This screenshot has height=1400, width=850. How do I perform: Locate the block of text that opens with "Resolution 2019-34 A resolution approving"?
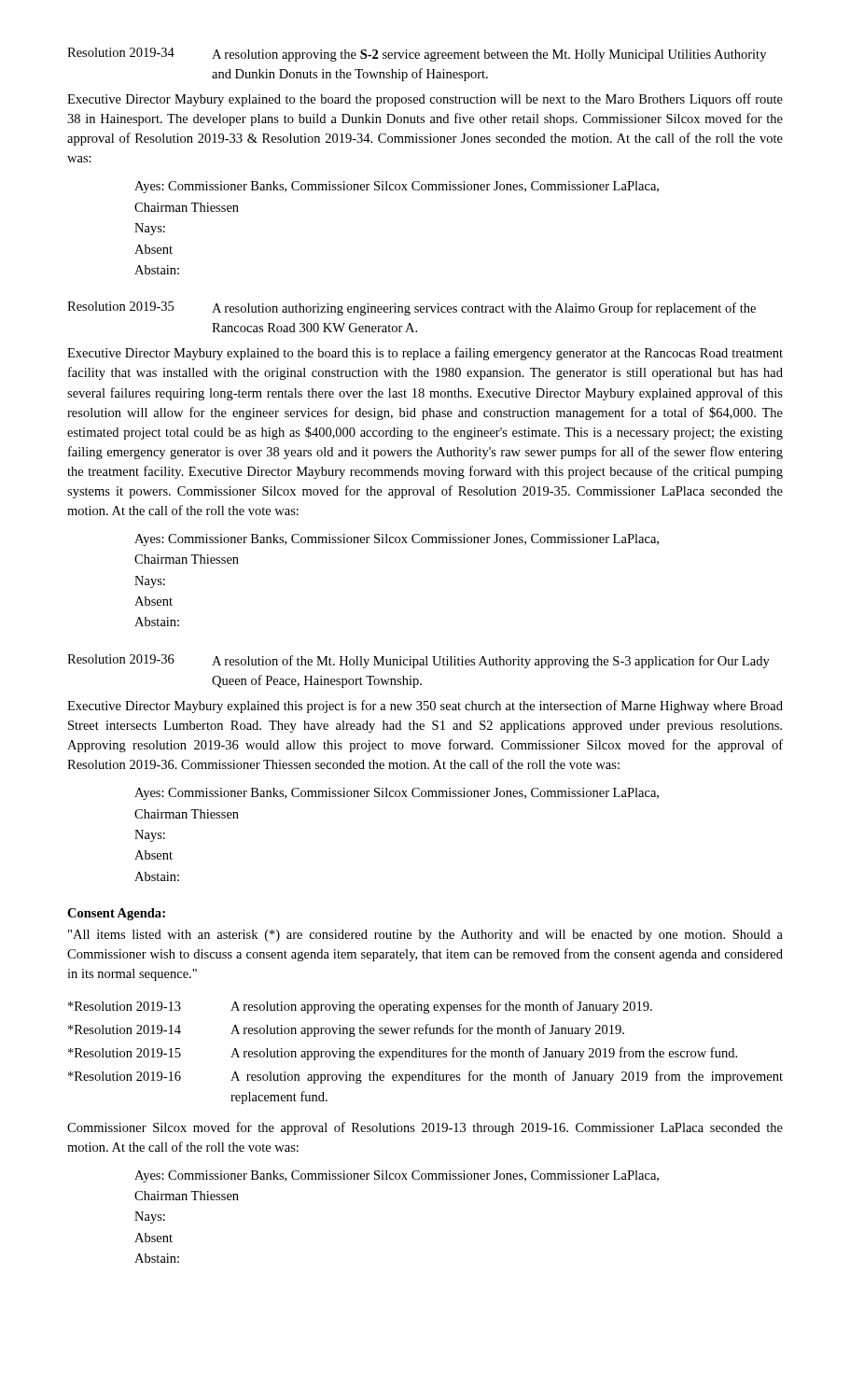pos(425,64)
